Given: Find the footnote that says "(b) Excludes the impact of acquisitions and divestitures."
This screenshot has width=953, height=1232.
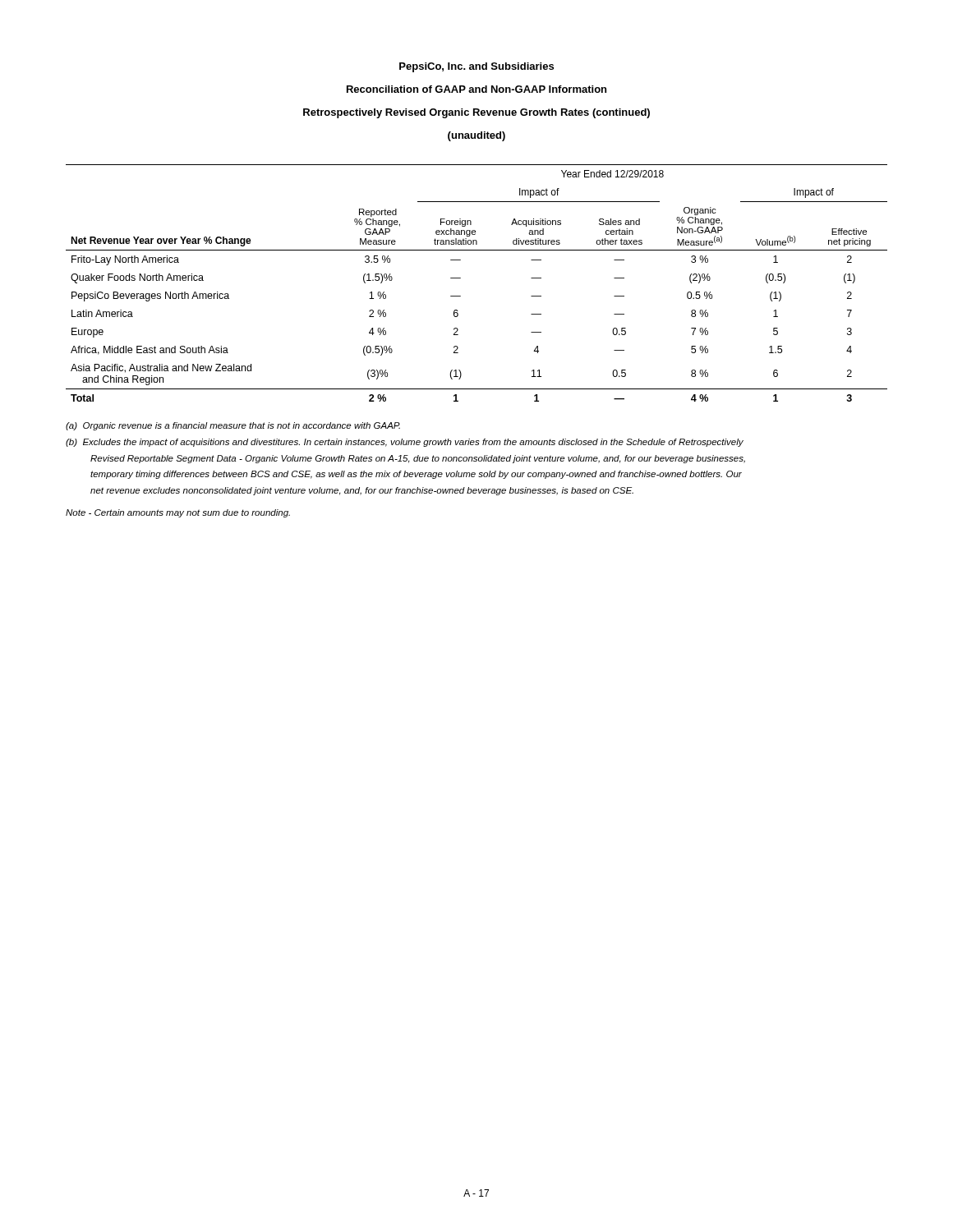Looking at the screenshot, I should pyautogui.click(x=476, y=466).
